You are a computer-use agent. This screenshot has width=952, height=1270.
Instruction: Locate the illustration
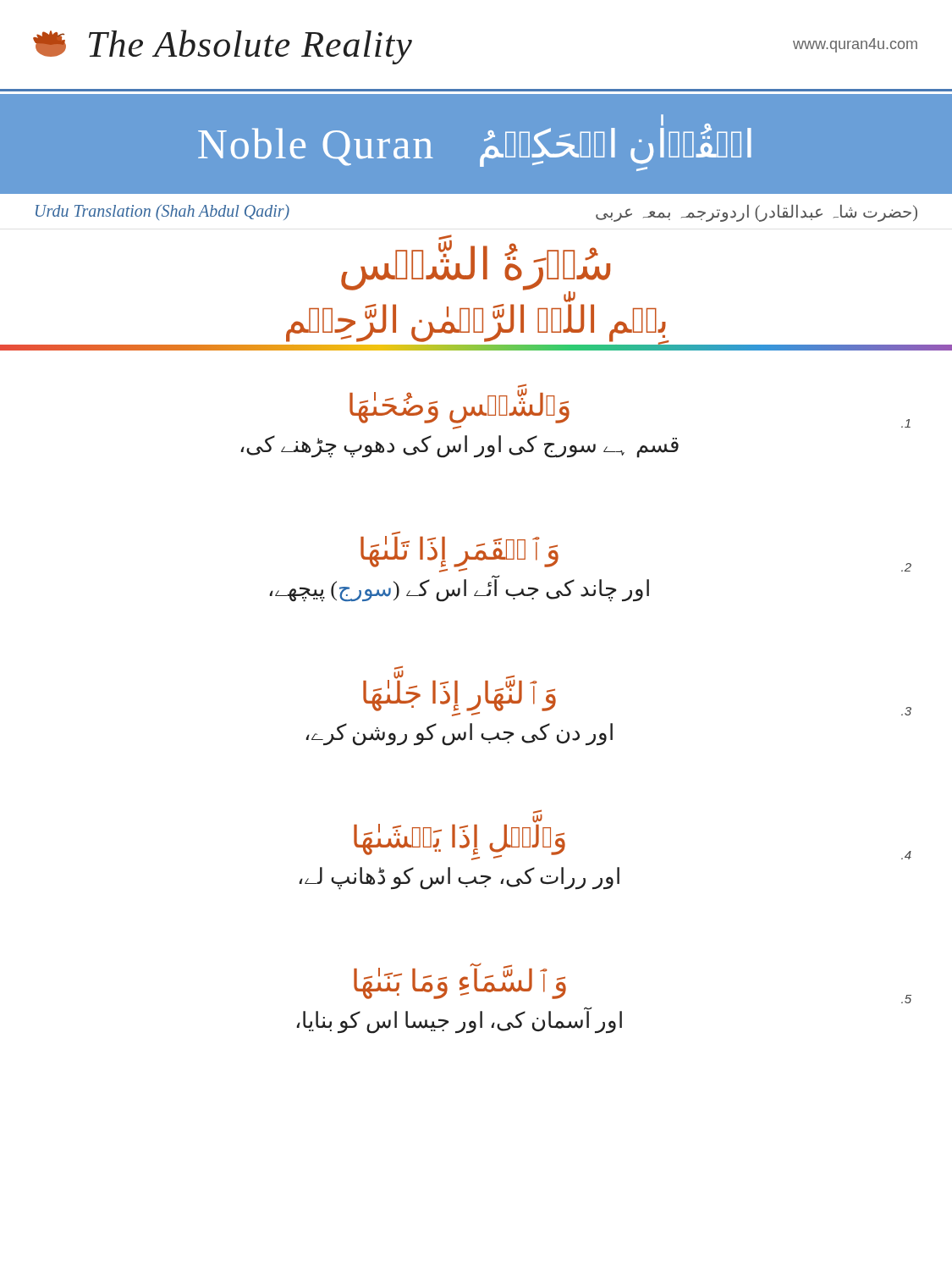(x=476, y=263)
